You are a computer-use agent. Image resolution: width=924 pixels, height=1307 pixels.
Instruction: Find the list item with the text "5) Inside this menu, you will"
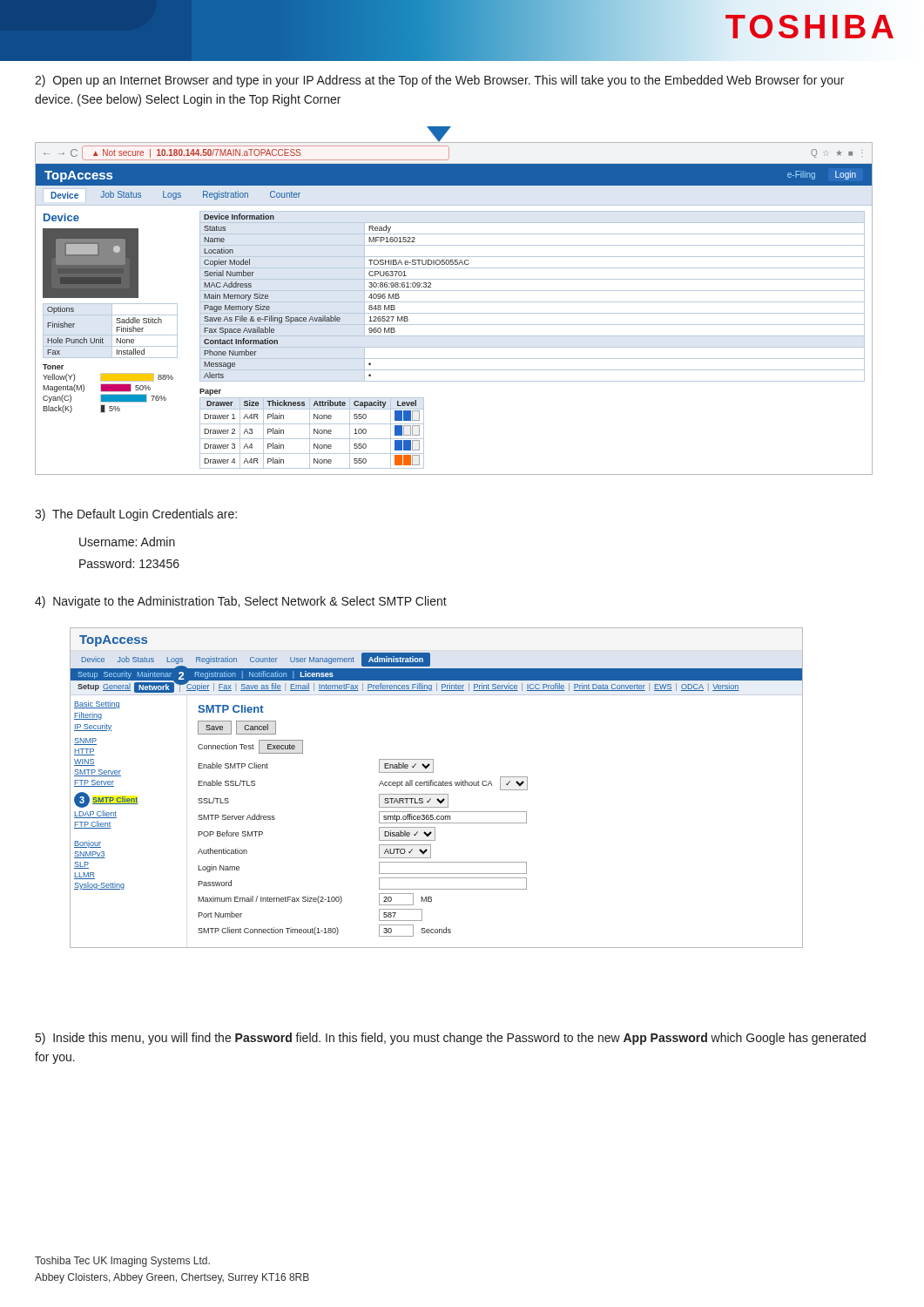pyautogui.click(x=451, y=1048)
